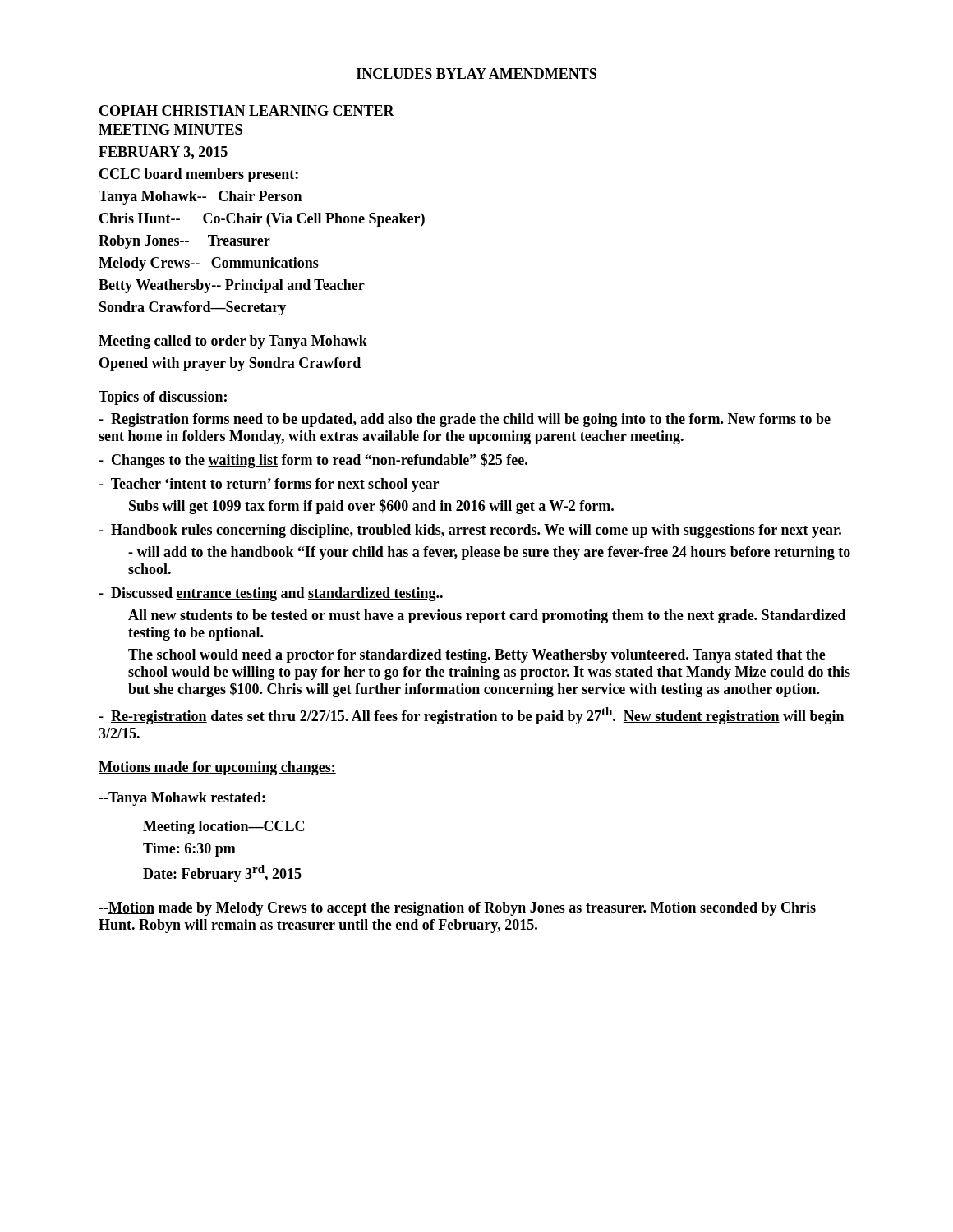Locate the text block starting "Tanya Mohawk restated:"
953x1232 pixels.
[x=182, y=798]
